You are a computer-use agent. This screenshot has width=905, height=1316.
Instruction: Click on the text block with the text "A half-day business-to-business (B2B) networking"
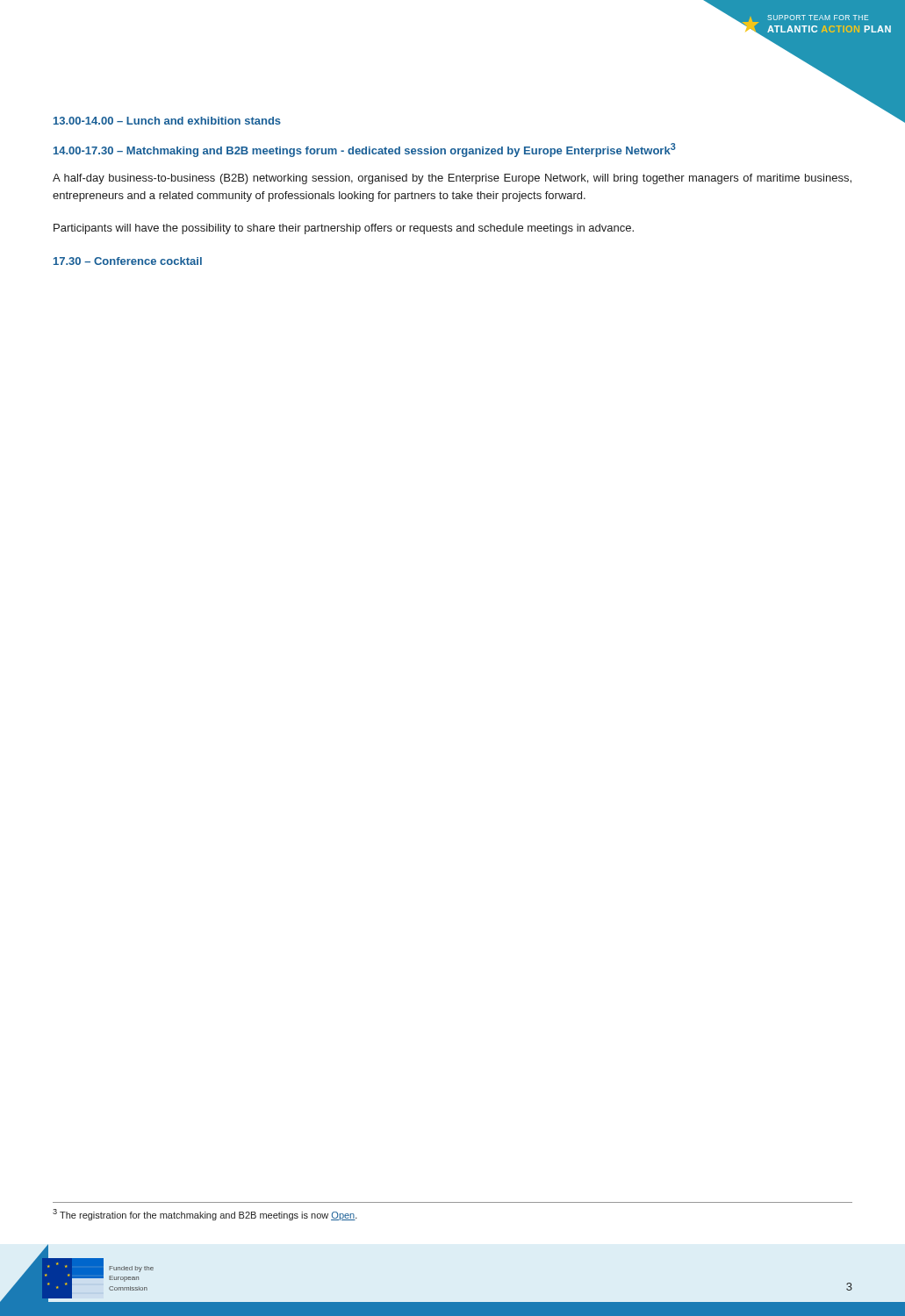[452, 187]
